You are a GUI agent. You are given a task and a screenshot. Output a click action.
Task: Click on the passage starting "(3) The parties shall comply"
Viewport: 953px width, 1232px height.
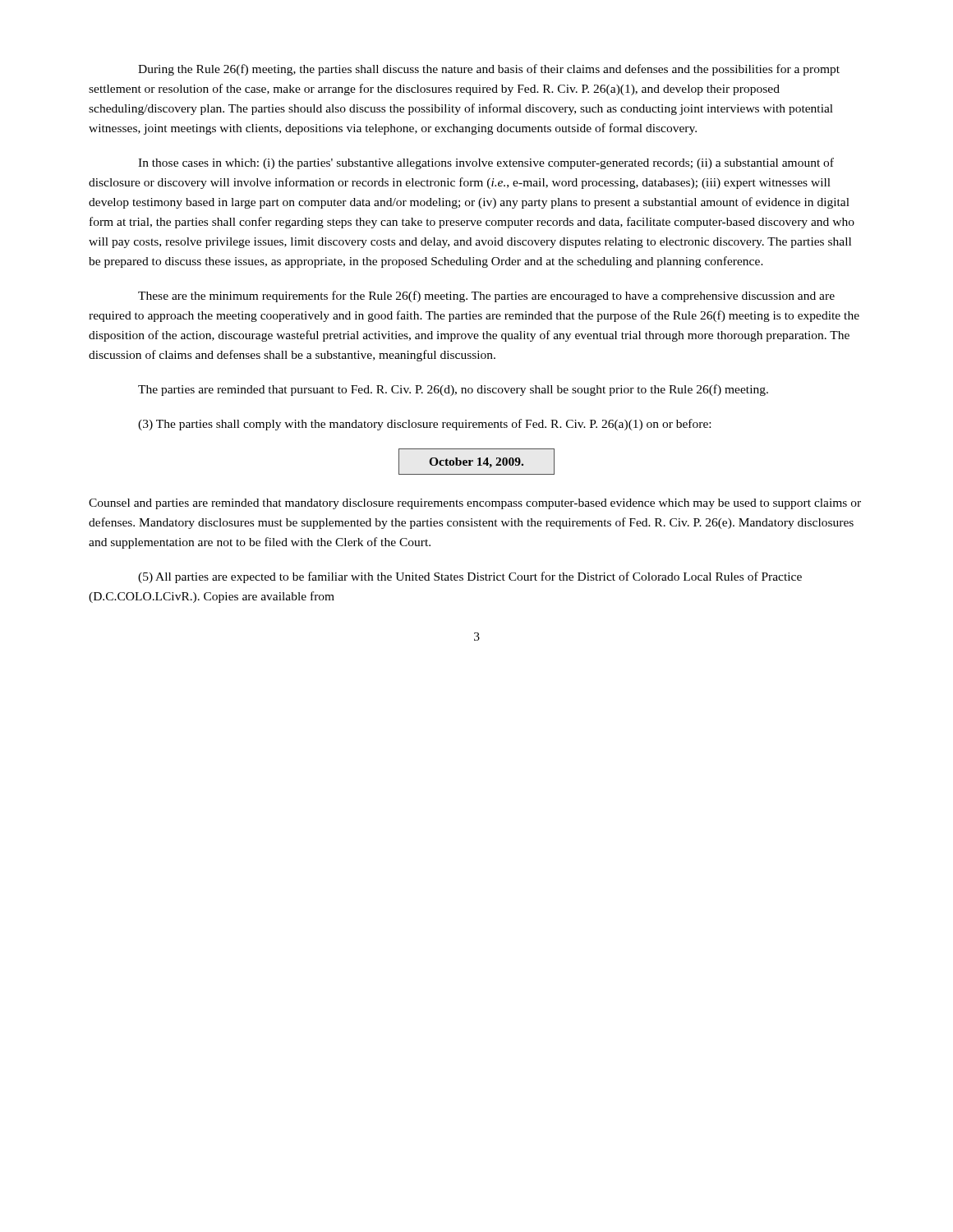pyautogui.click(x=476, y=424)
